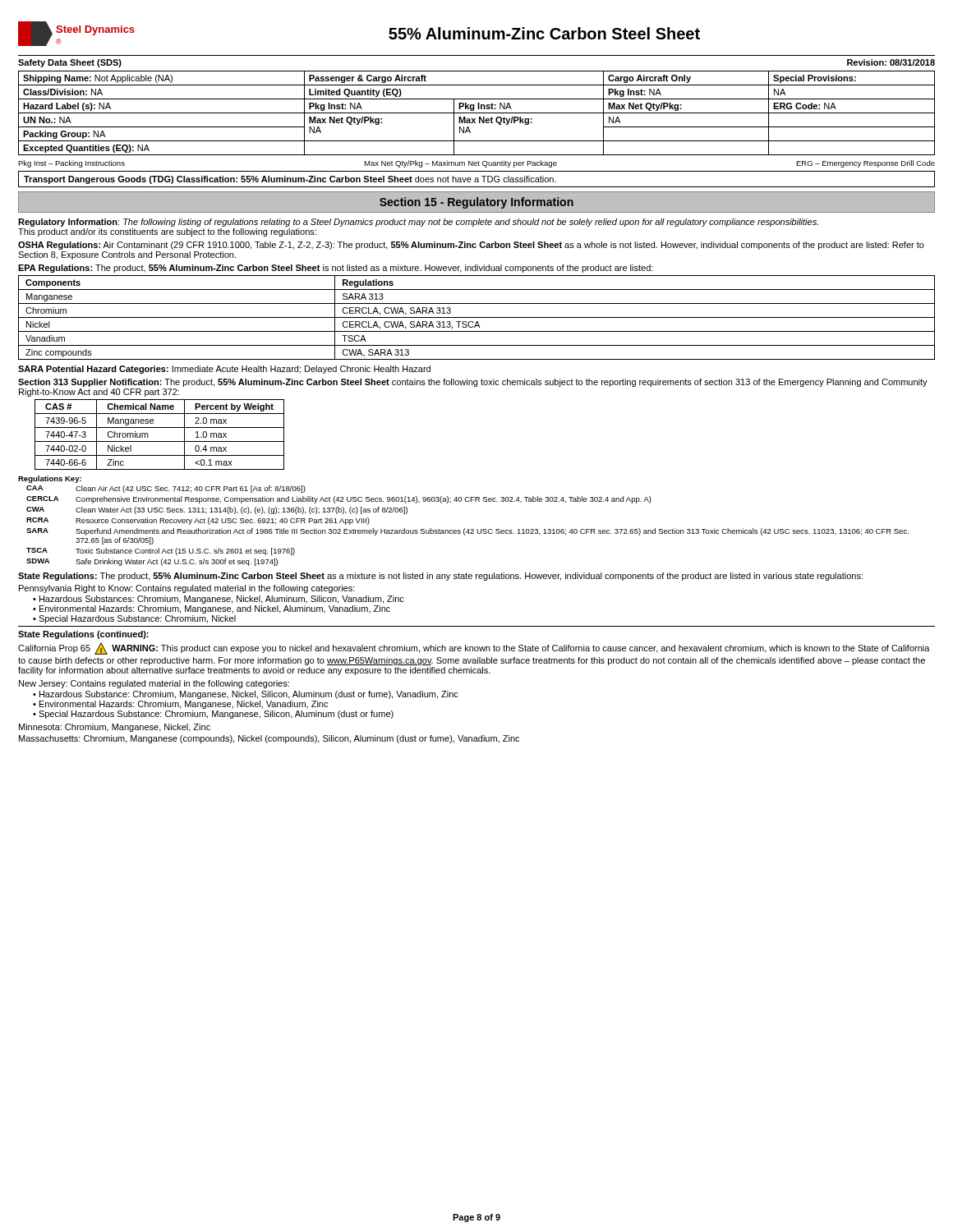Select the region starting "Minnesota: Chromium, Manganese, Nickel,"
This screenshot has height=1232, width=953.
114,727
